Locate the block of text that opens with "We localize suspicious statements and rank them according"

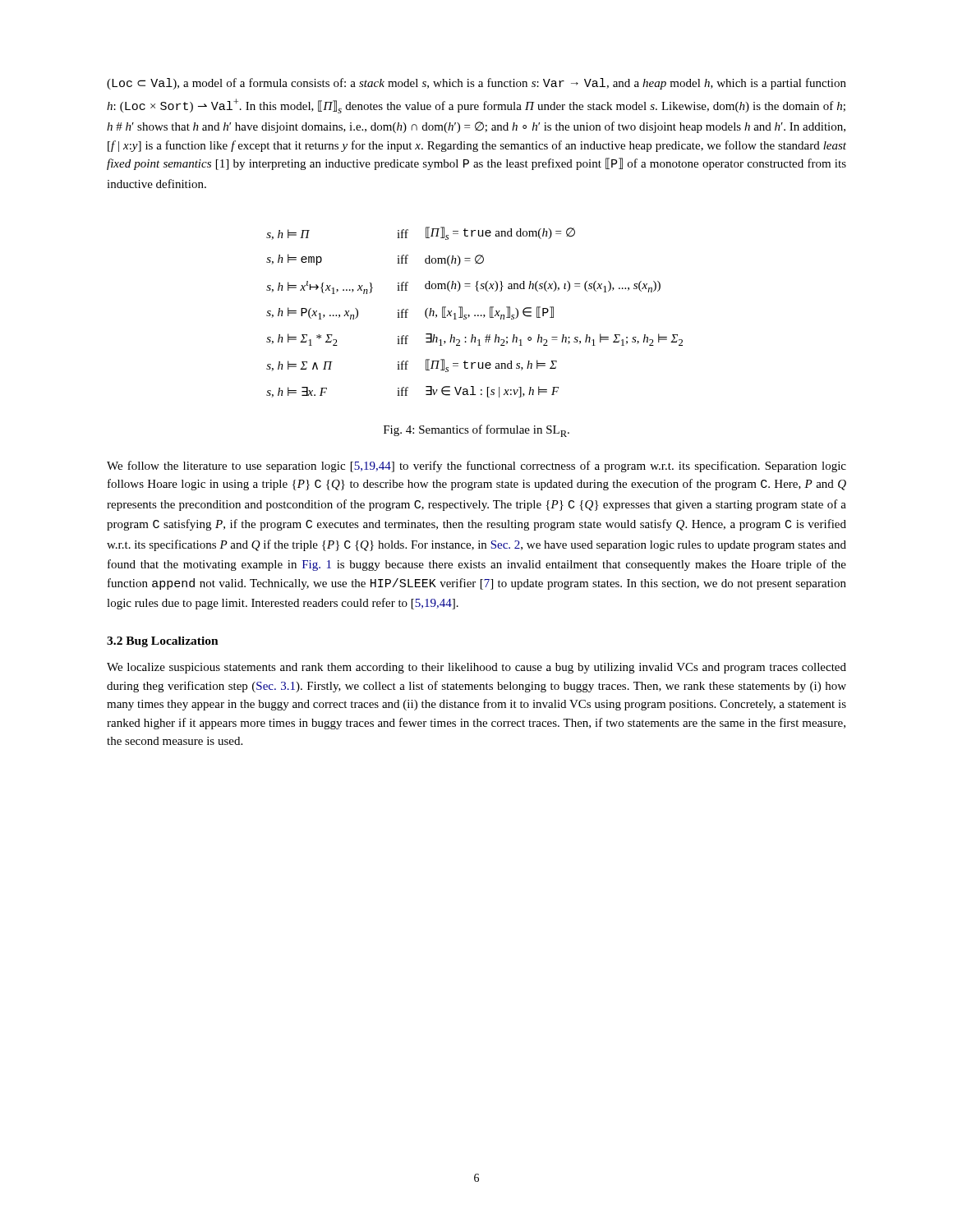pyautogui.click(x=476, y=704)
